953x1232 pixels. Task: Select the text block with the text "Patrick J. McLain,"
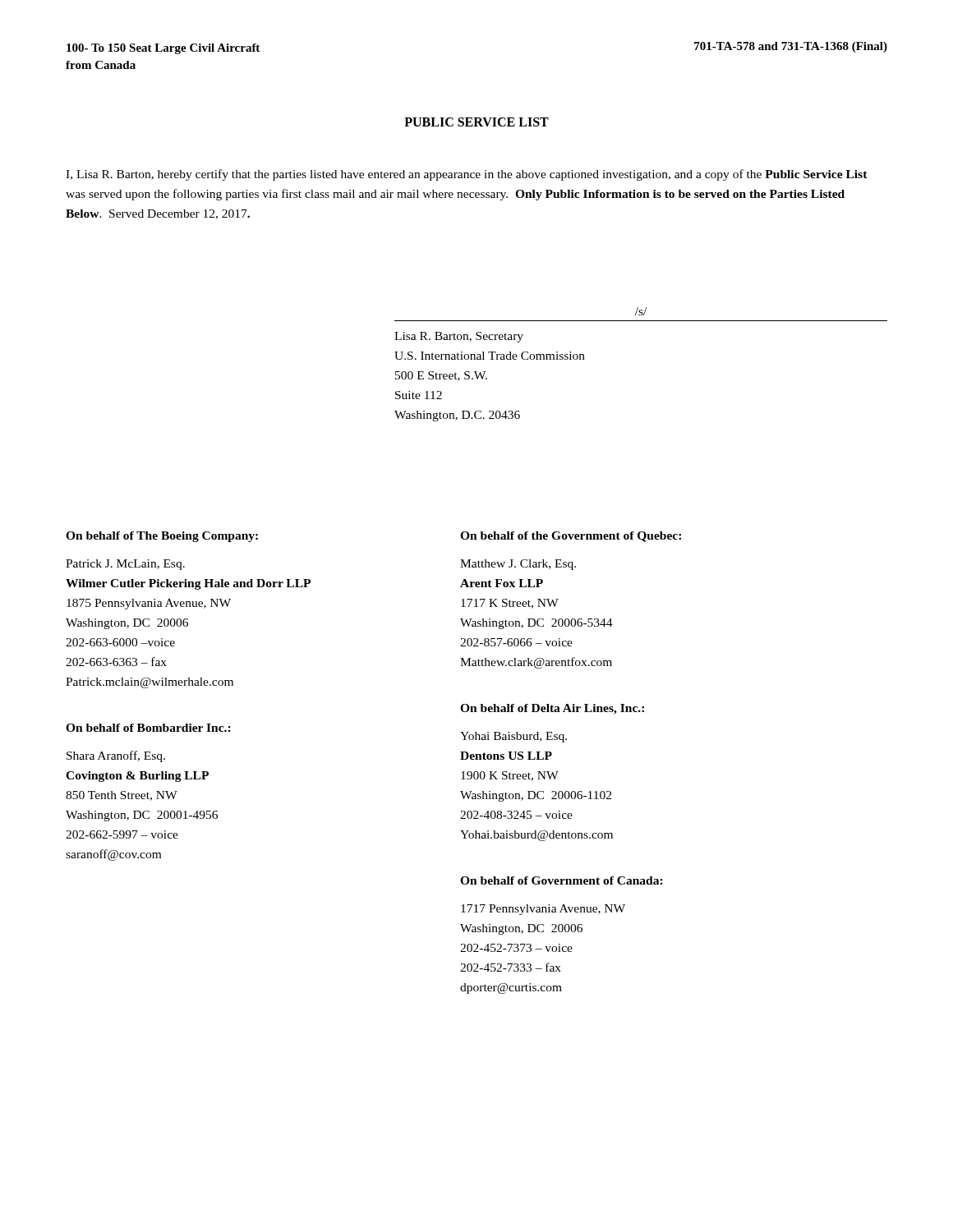[x=122, y=565]
